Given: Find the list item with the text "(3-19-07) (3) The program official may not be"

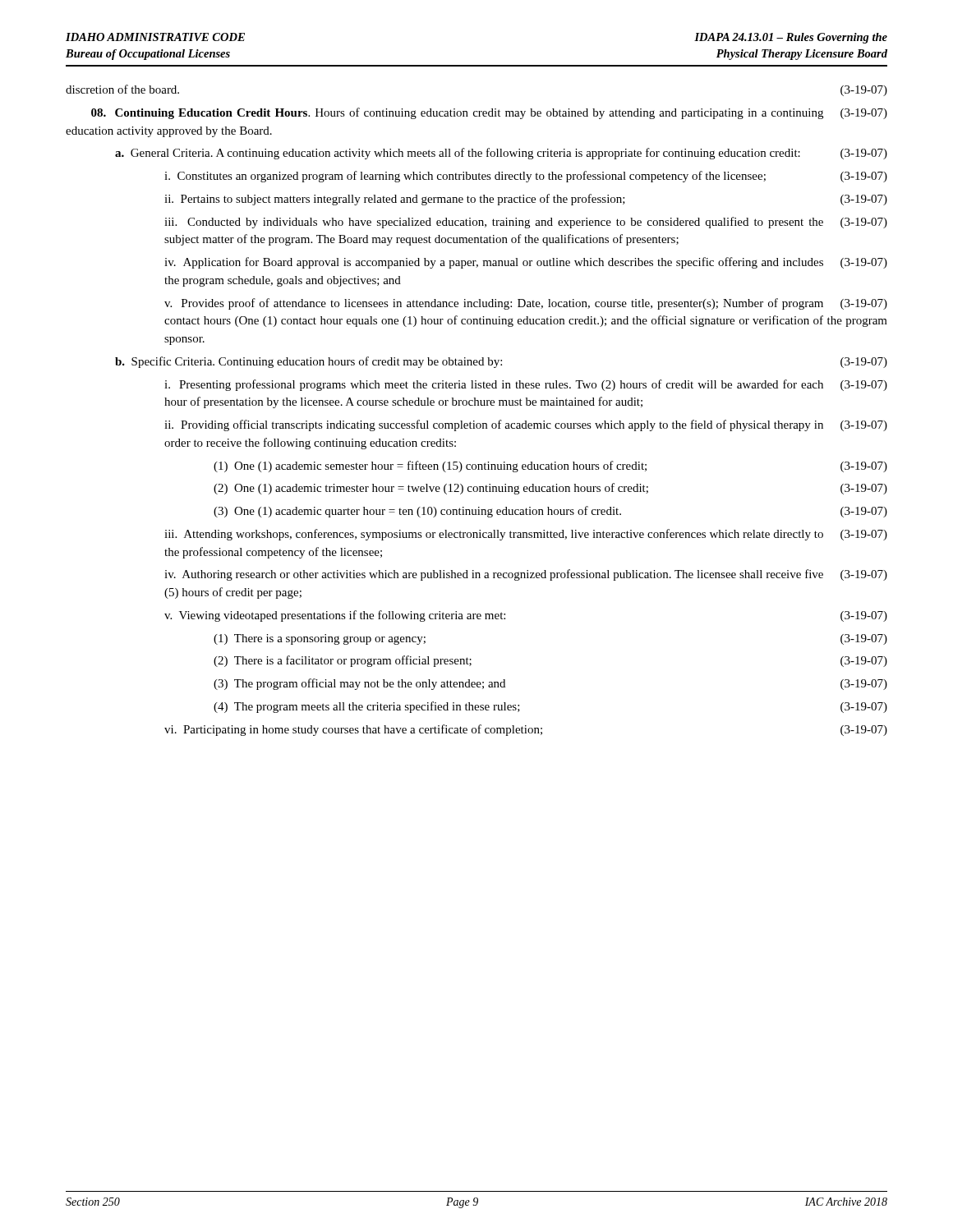Looking at the screenshot, I should [x=357, y=684].
